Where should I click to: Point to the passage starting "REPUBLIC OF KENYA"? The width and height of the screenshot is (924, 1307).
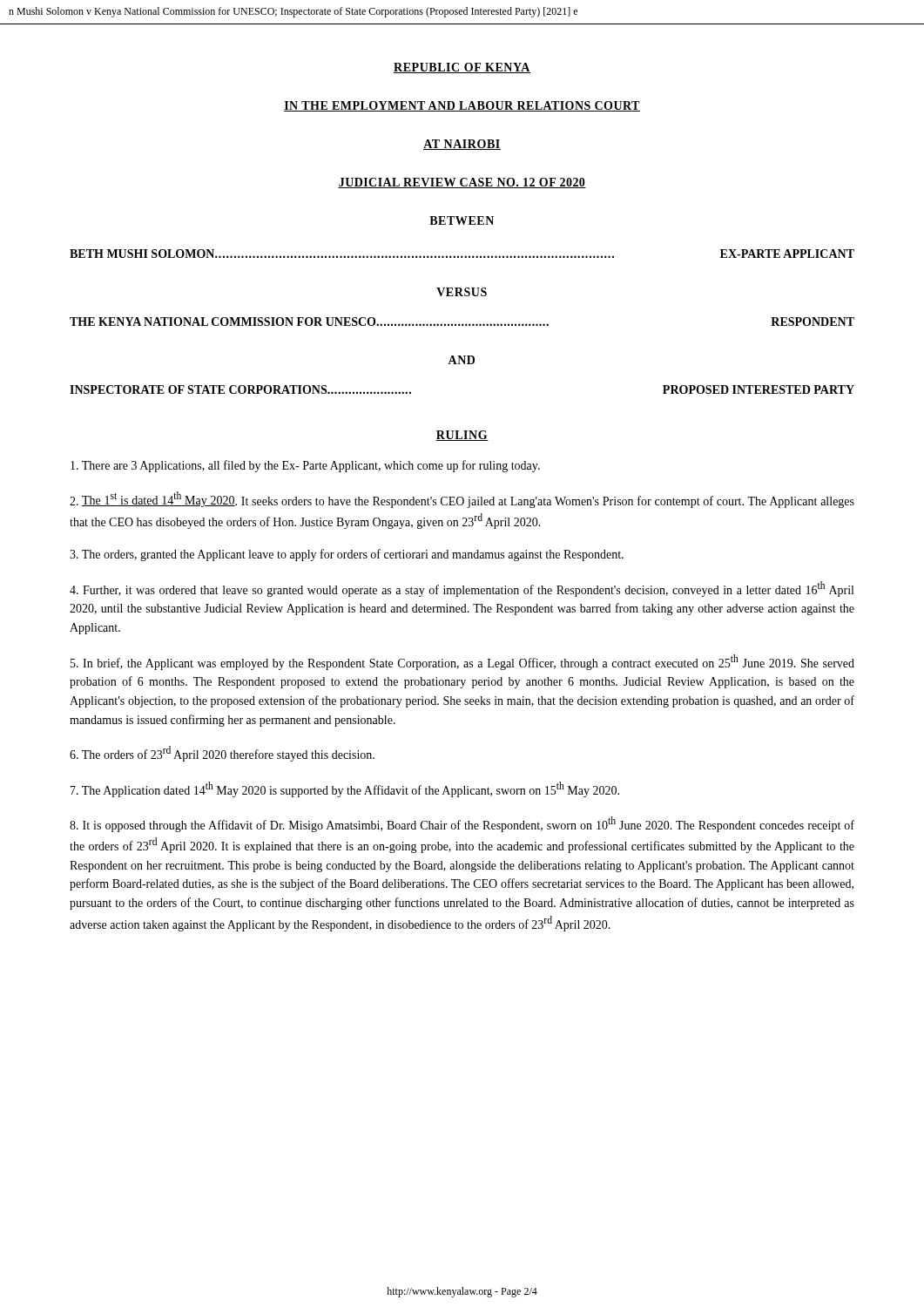[x=462, y=68]
